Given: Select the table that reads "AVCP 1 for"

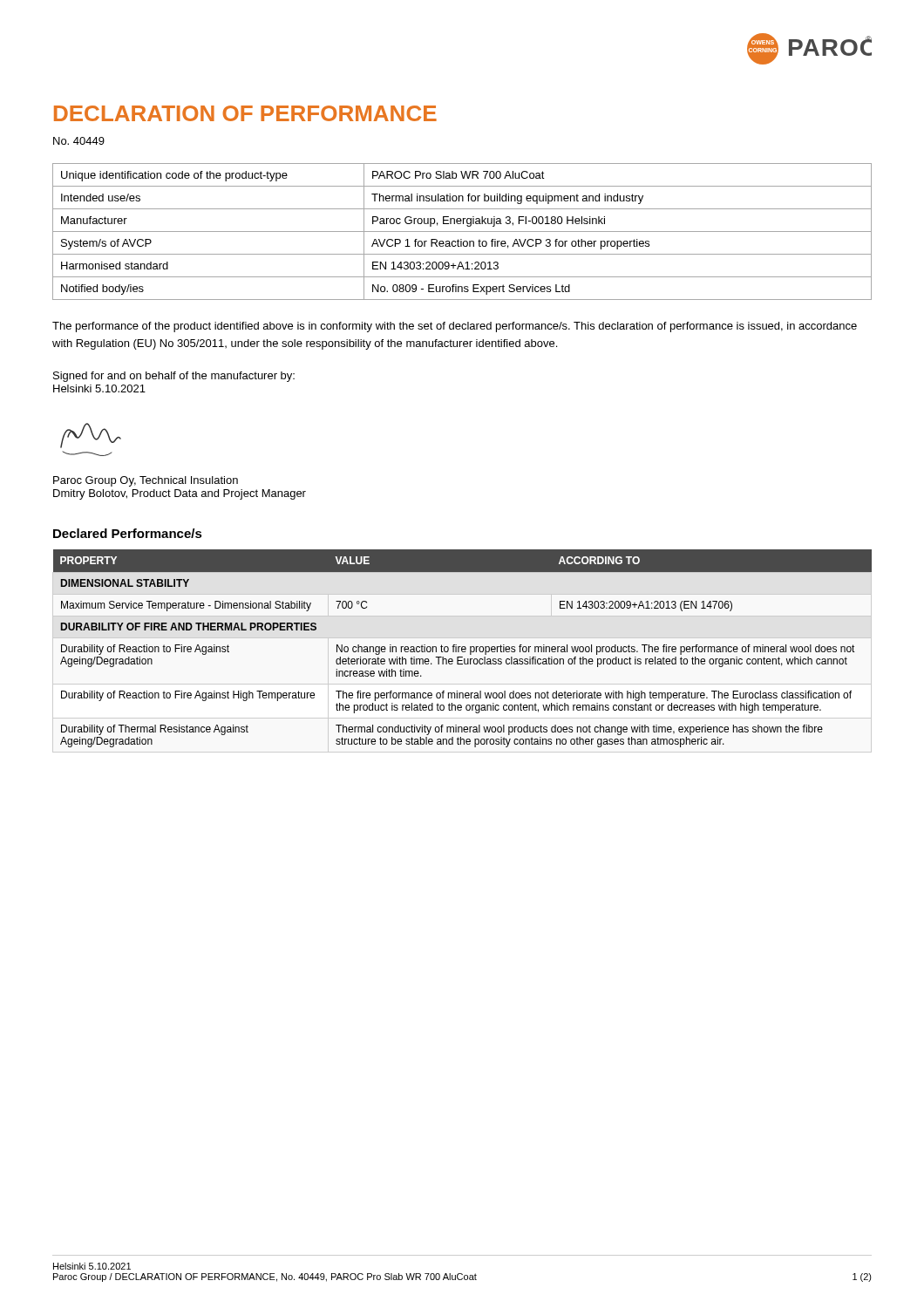Looking at the screenshot, I should pos(462,232).
